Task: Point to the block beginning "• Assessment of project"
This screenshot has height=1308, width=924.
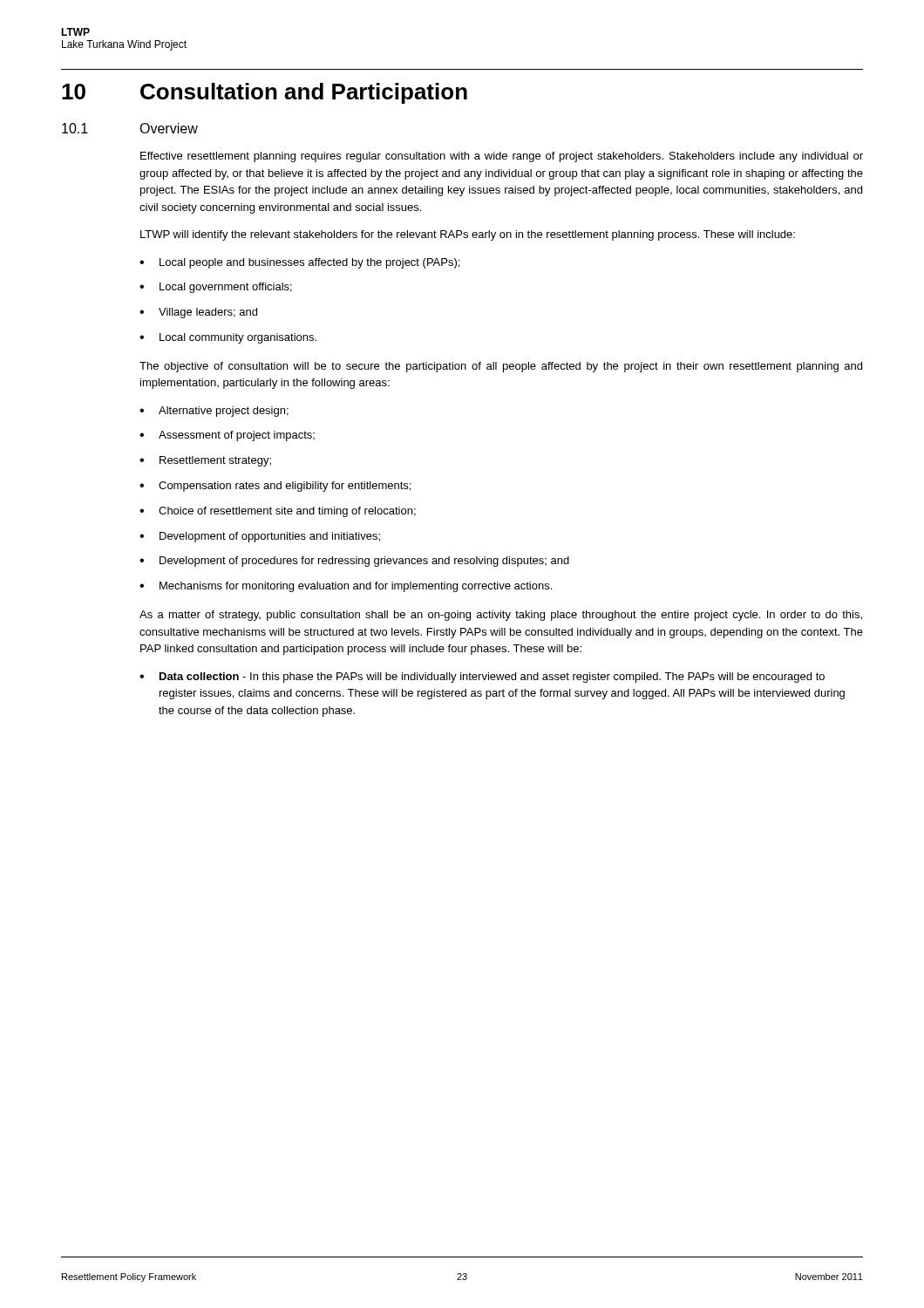Action: coord(227,436)
